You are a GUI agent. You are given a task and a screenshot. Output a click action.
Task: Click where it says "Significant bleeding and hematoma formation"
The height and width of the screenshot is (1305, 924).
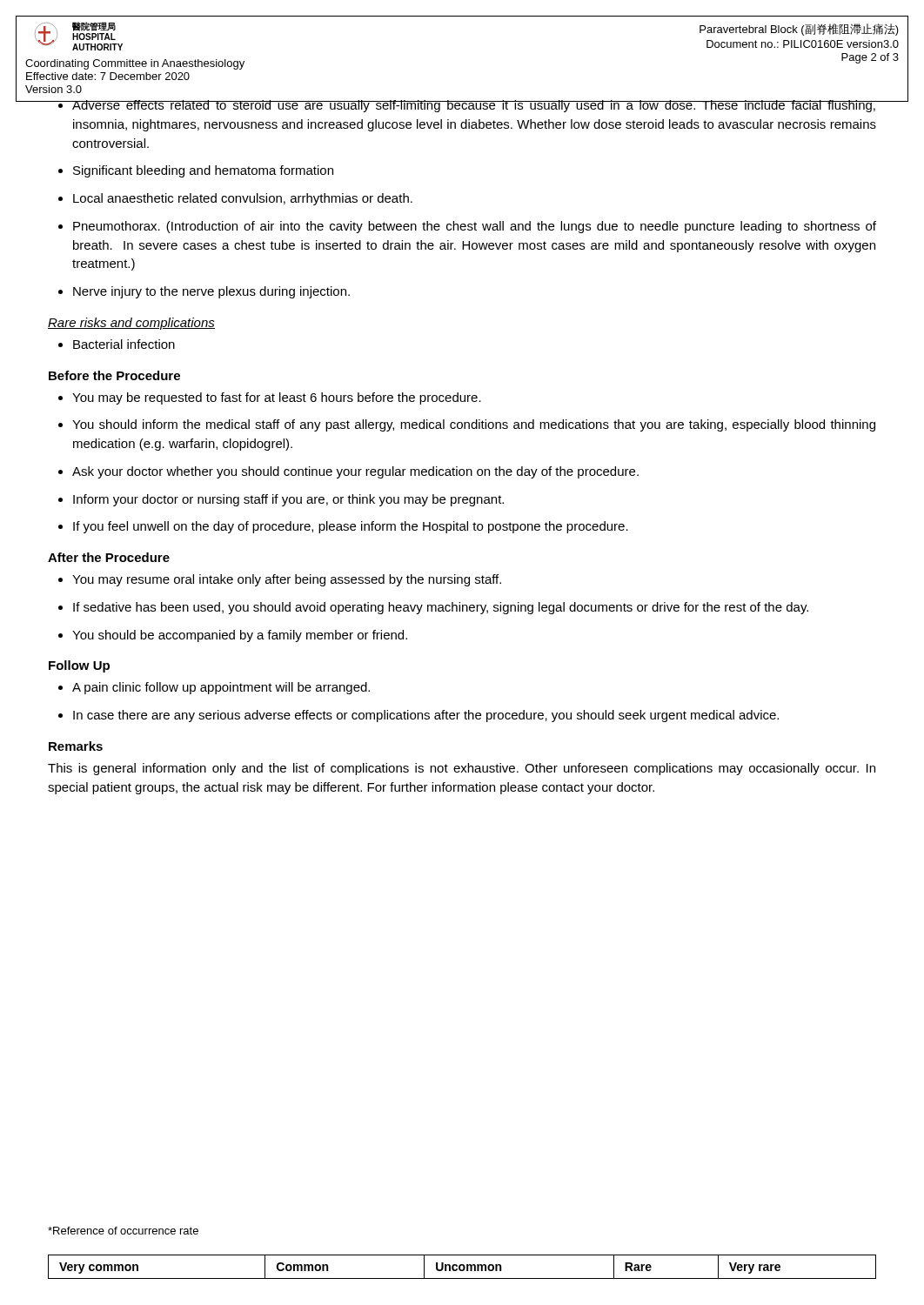196,171
